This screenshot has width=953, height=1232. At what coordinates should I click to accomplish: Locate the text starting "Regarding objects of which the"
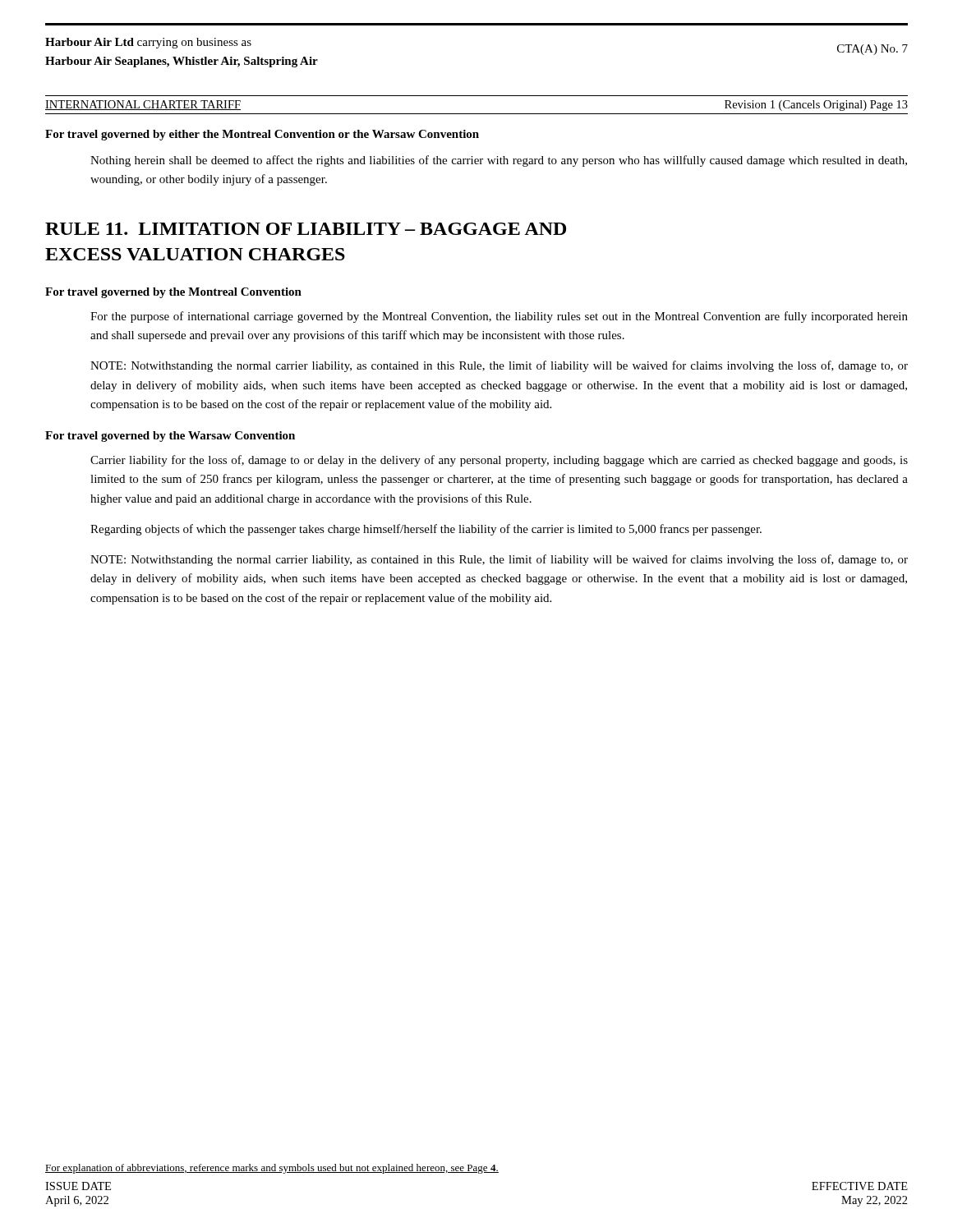coord(426,529)
